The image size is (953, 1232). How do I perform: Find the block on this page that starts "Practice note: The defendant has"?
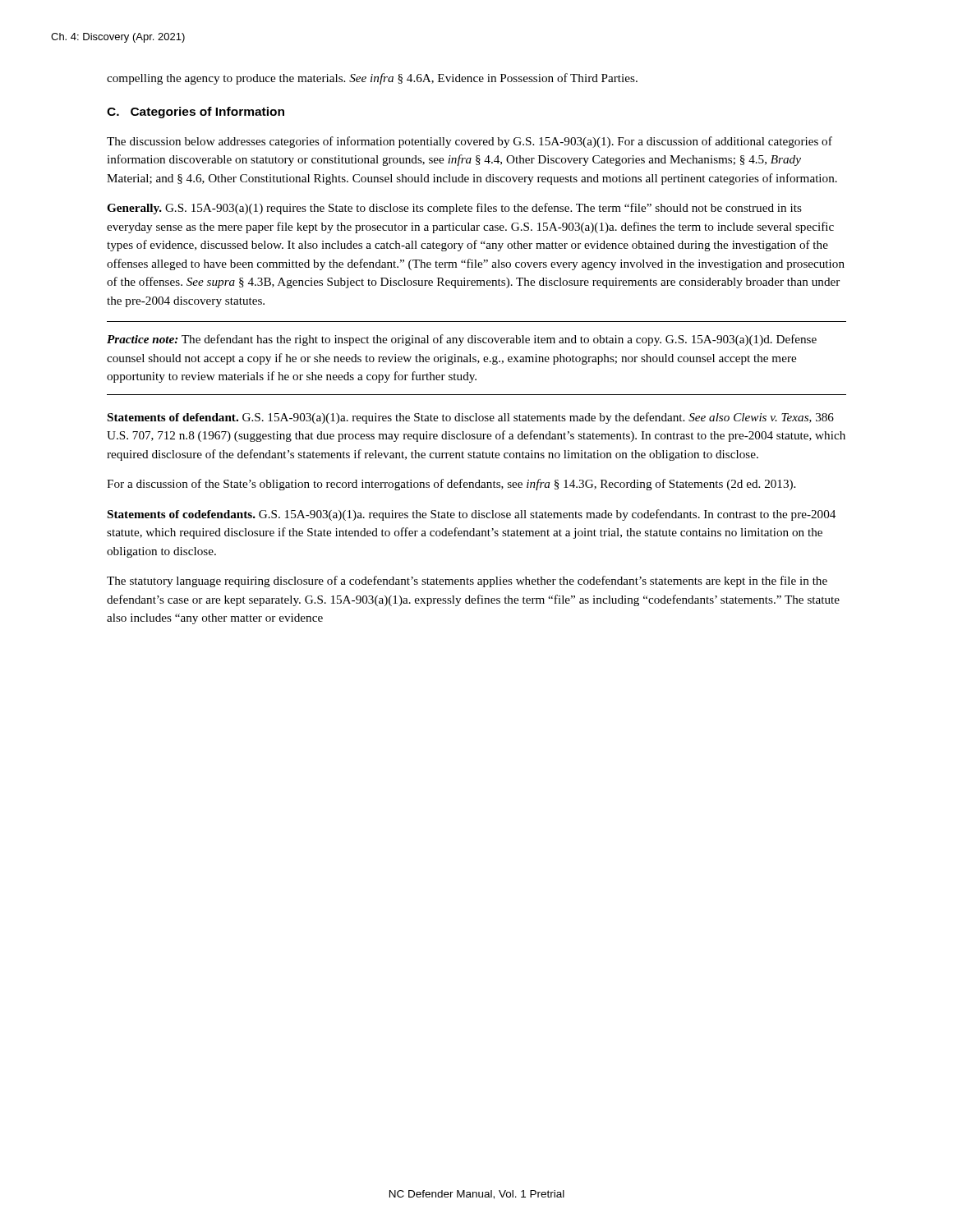(462, 358)
